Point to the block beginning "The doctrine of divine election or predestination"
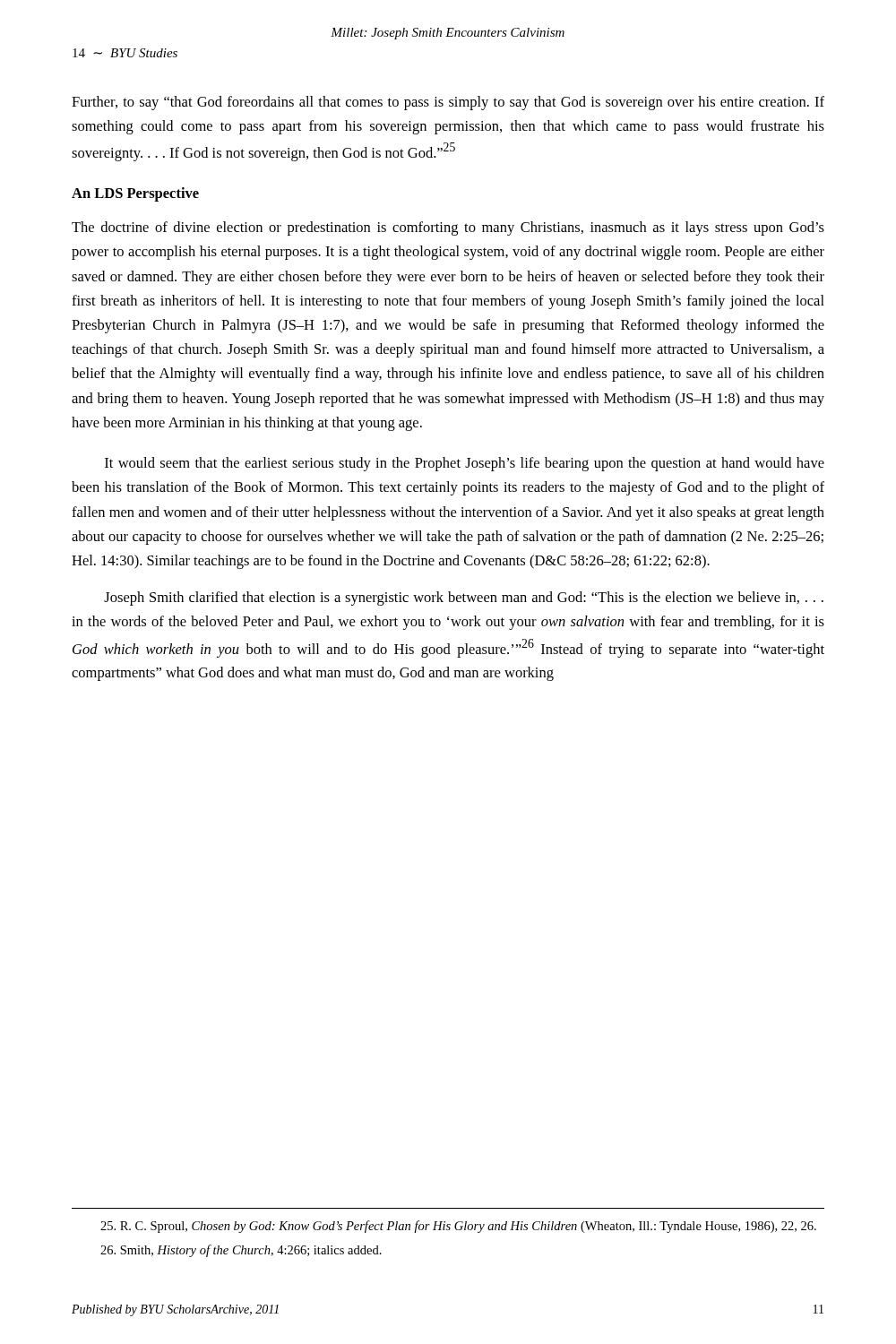This screenshot has height=1344, width=896. point(448,450)
